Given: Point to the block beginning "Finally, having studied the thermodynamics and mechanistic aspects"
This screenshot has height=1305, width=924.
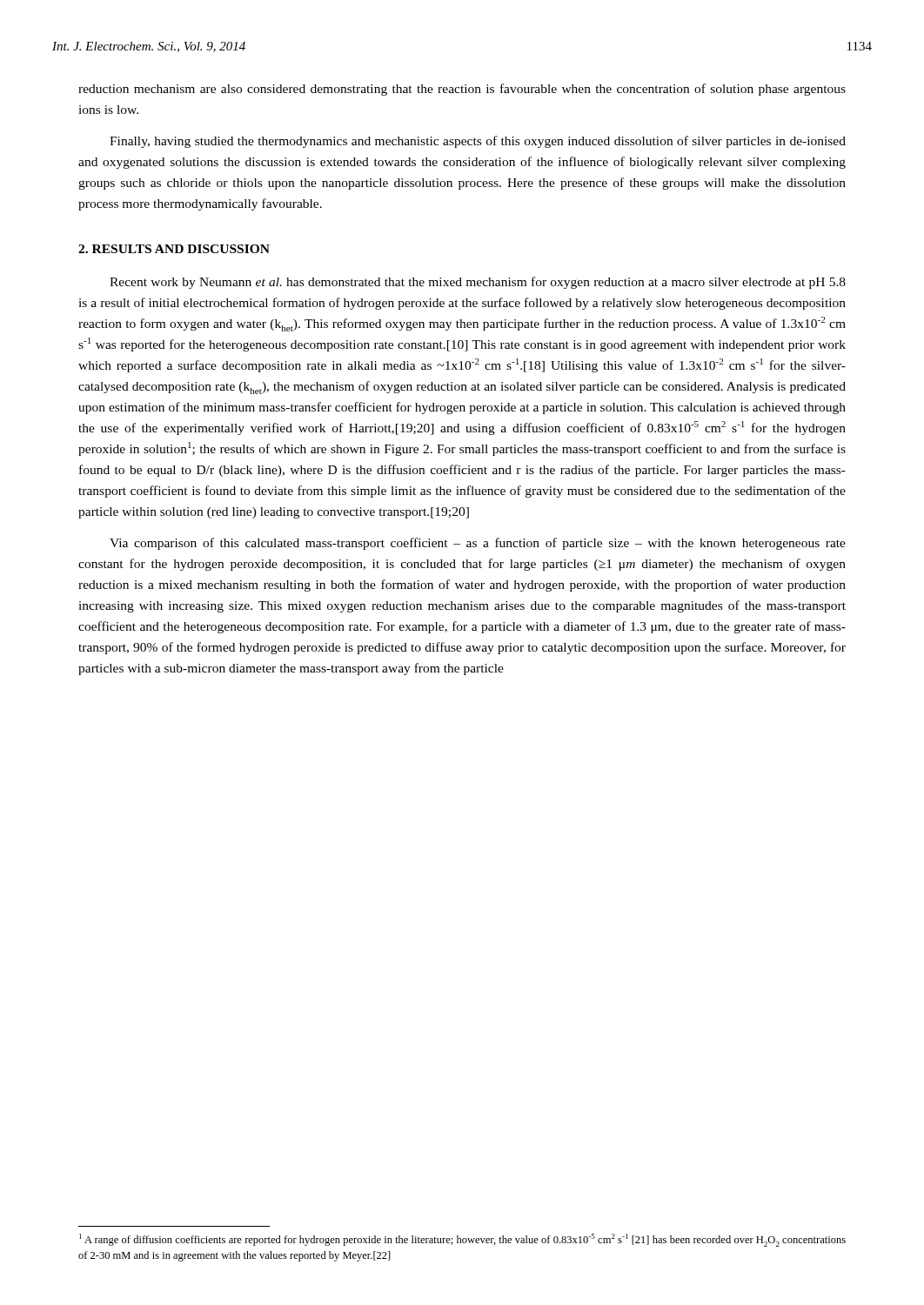Looking at the screenshot, I should pos(462,172).
